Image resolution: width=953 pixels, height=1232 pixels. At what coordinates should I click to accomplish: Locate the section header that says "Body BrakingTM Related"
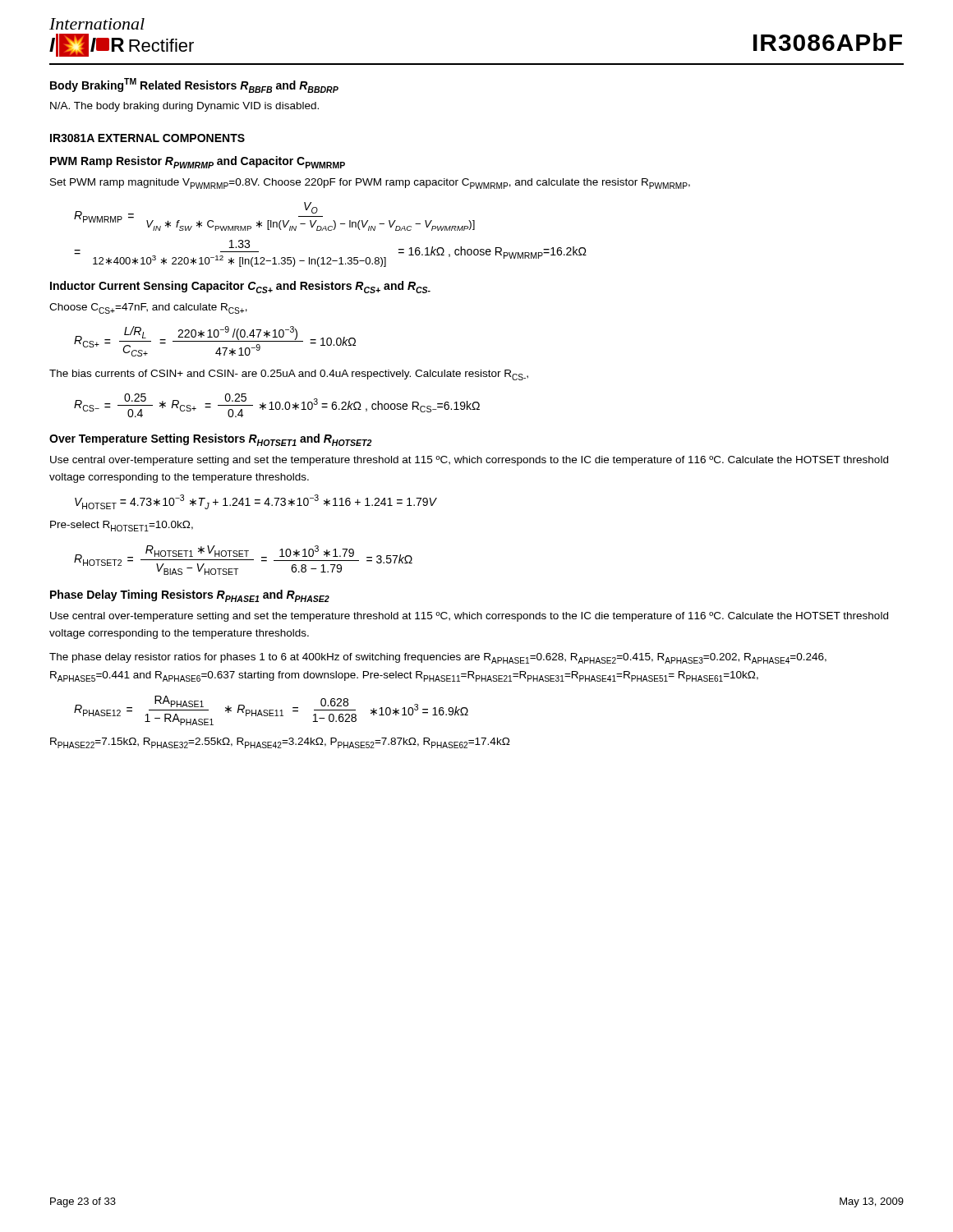point(194,85)
